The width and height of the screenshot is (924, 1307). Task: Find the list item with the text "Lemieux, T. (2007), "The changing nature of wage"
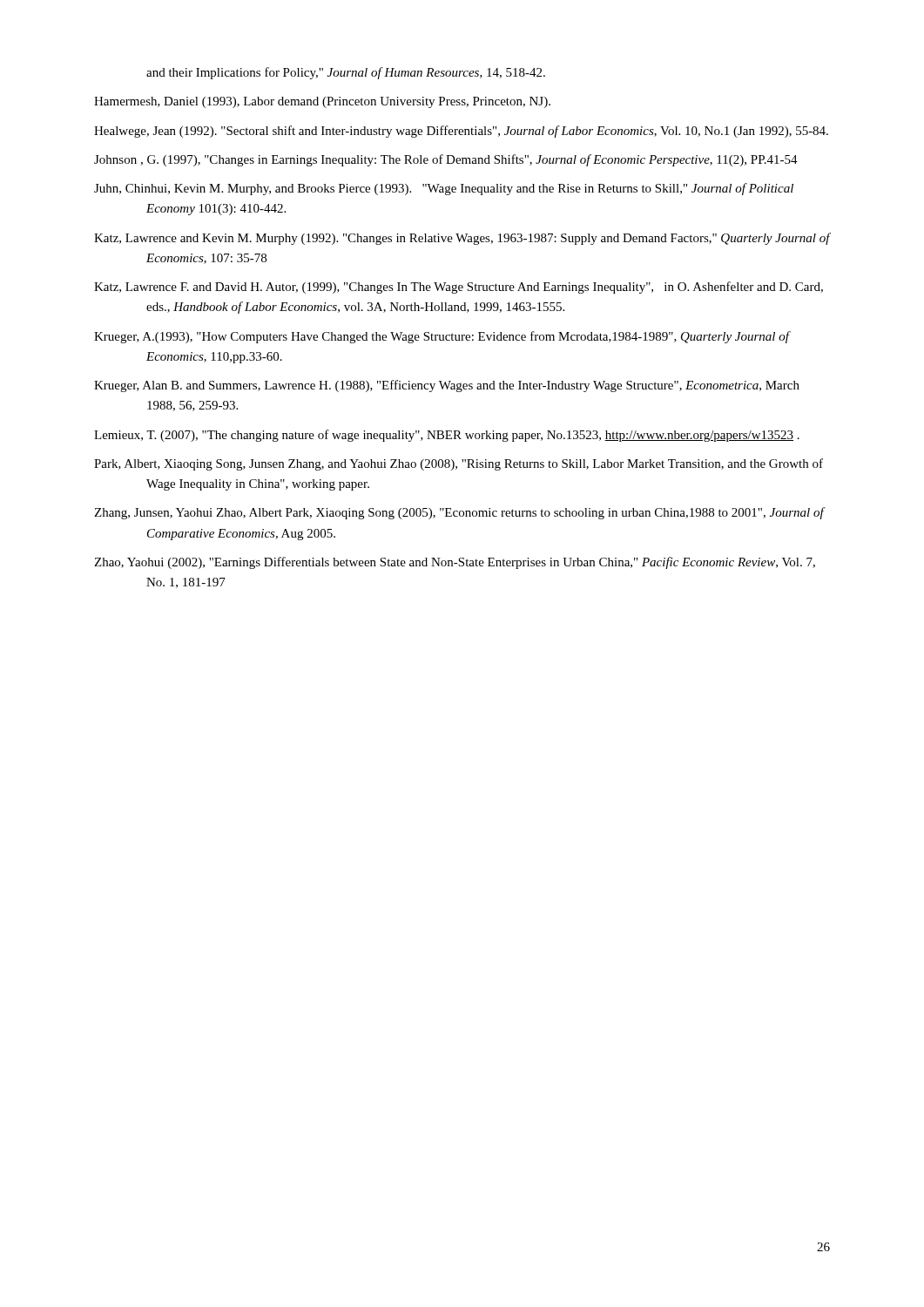[447, 434]
